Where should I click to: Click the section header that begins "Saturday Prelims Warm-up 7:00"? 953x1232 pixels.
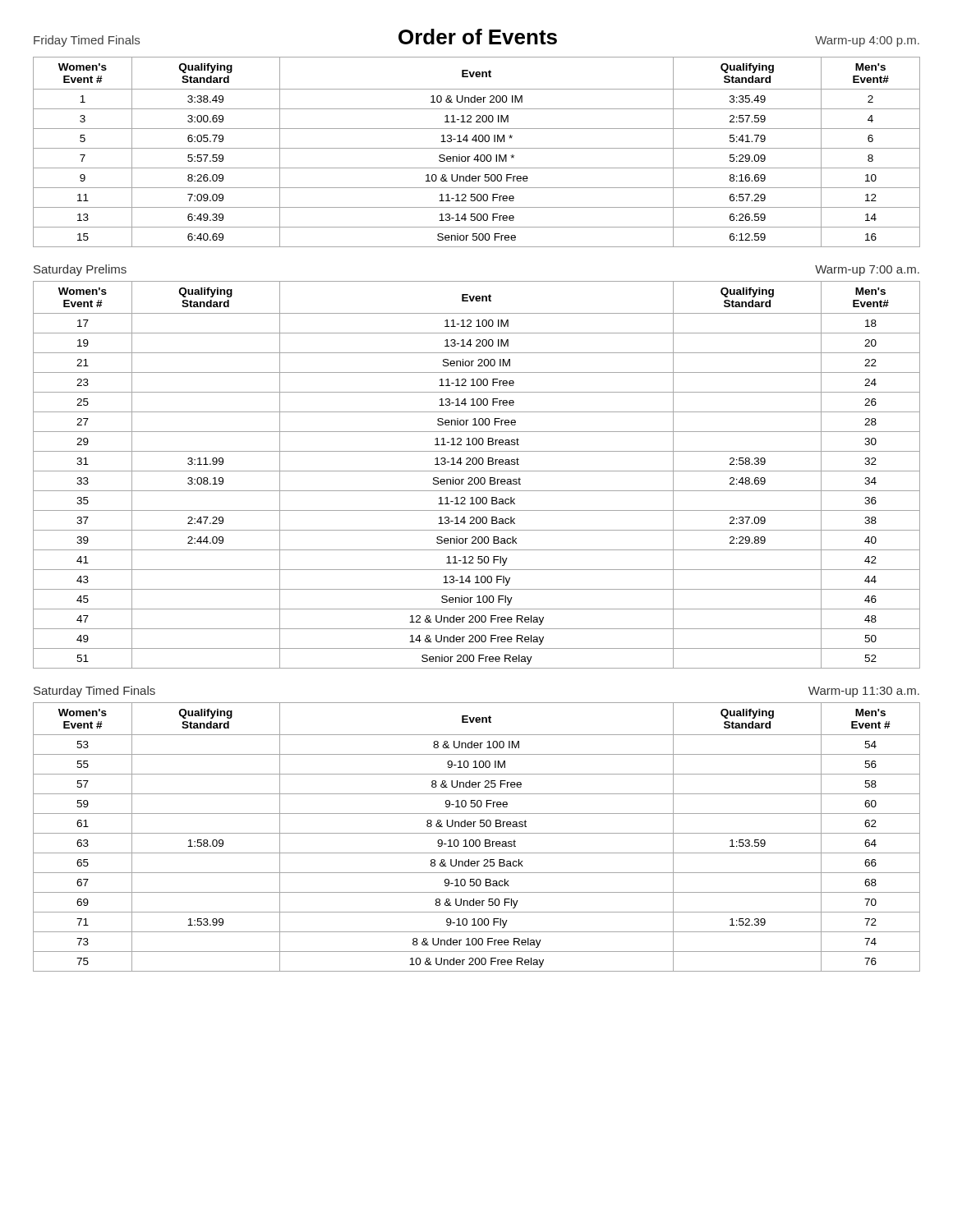coord(476,269)
